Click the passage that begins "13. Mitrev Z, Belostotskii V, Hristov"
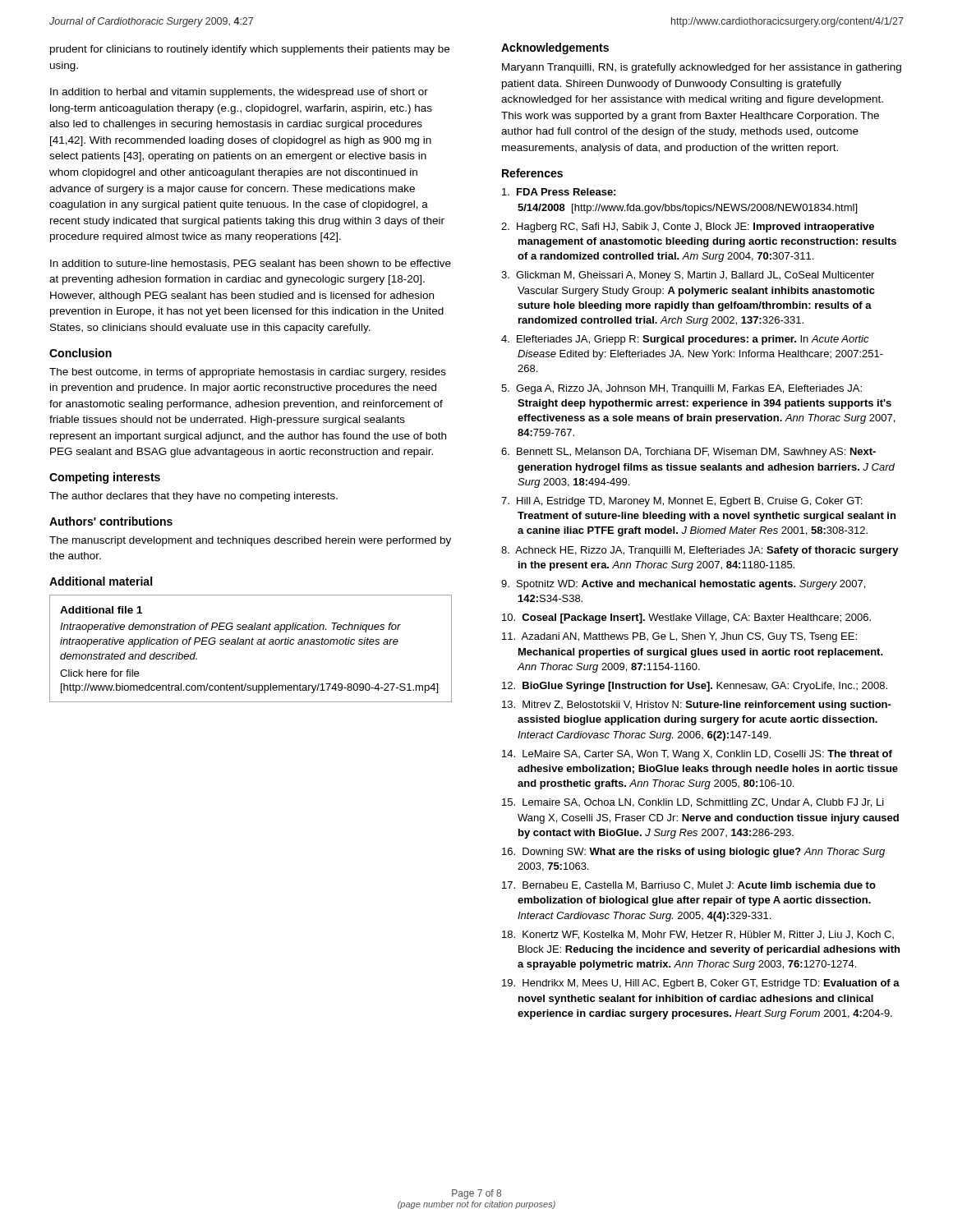 696,719
